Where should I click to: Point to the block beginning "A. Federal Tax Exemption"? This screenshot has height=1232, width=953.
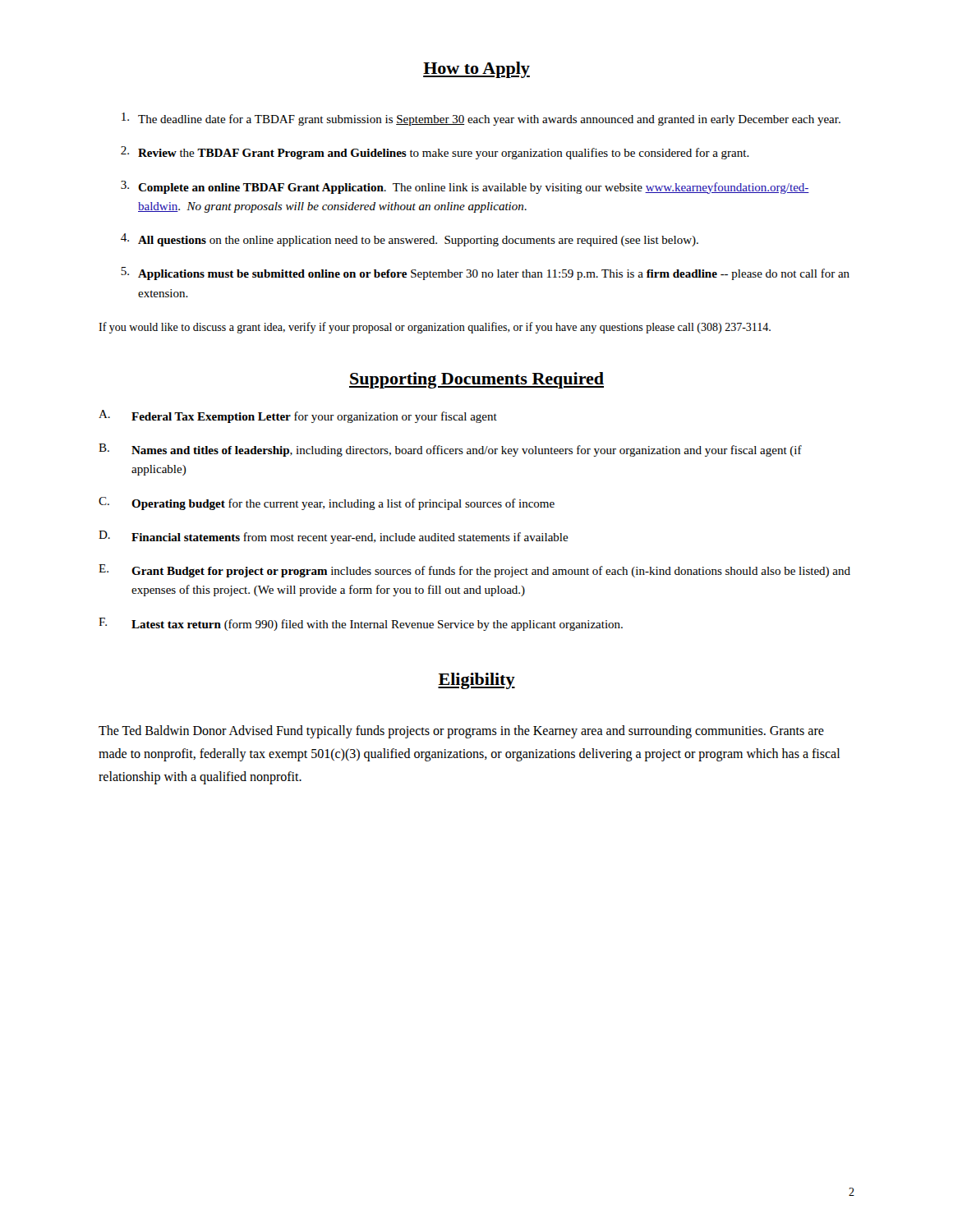coord(476,417)
